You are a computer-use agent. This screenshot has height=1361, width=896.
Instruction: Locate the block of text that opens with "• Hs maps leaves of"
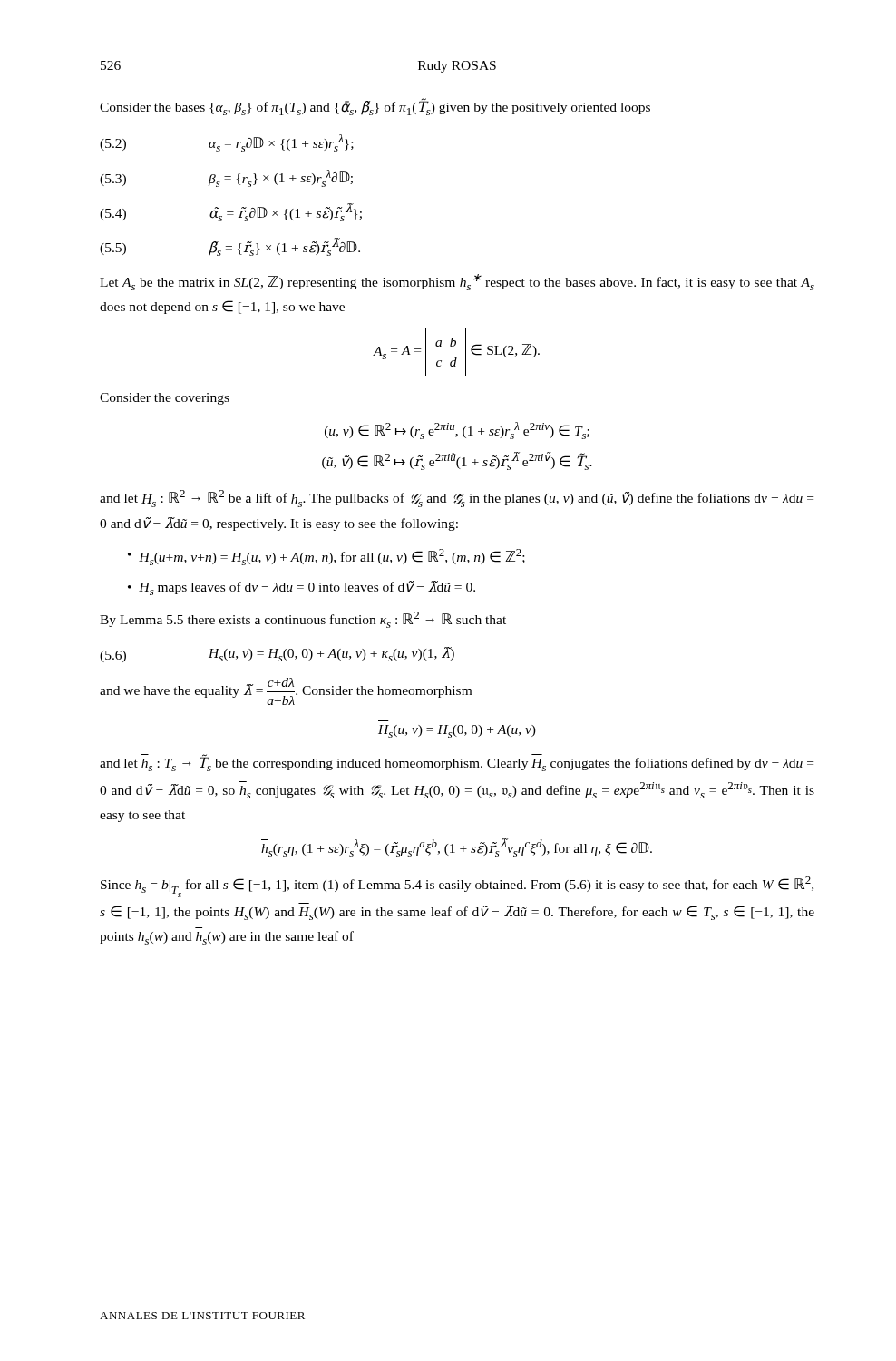tap(471, 588)
